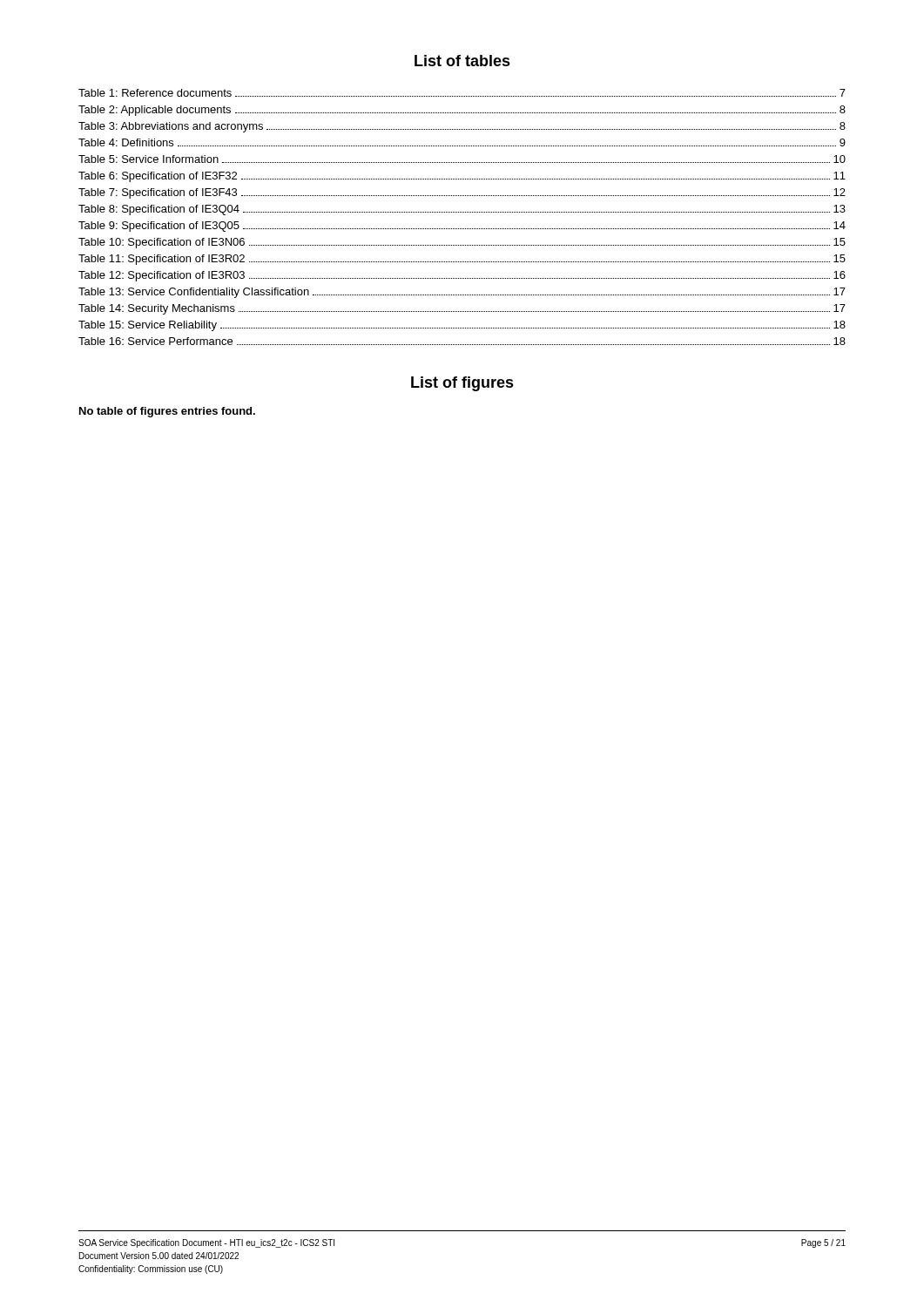Where does it say "Table 4: Definitions 9"?
Screen dimensions: 1307x924
click(x=462, y=142)
